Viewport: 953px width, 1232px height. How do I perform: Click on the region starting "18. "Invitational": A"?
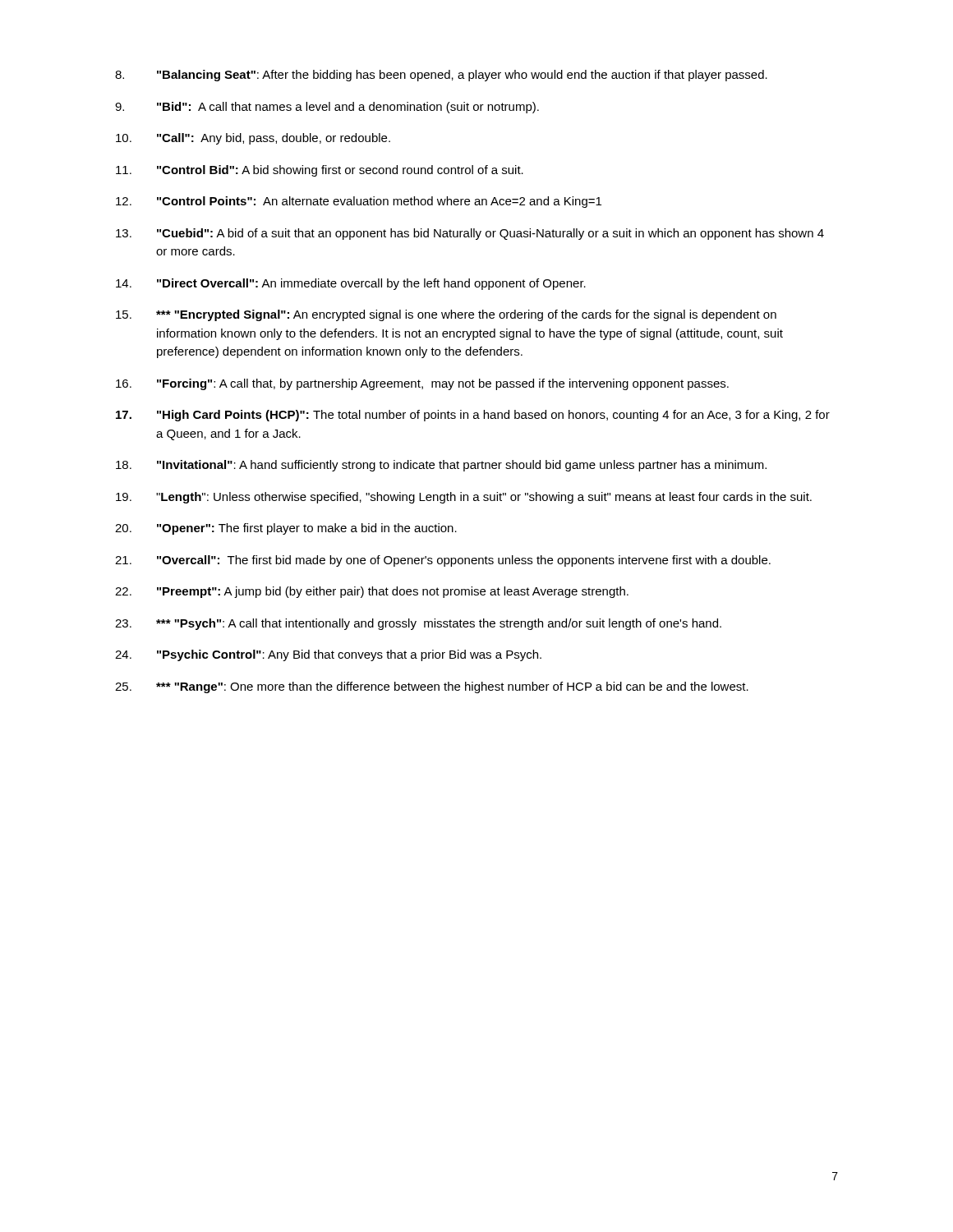476,465
